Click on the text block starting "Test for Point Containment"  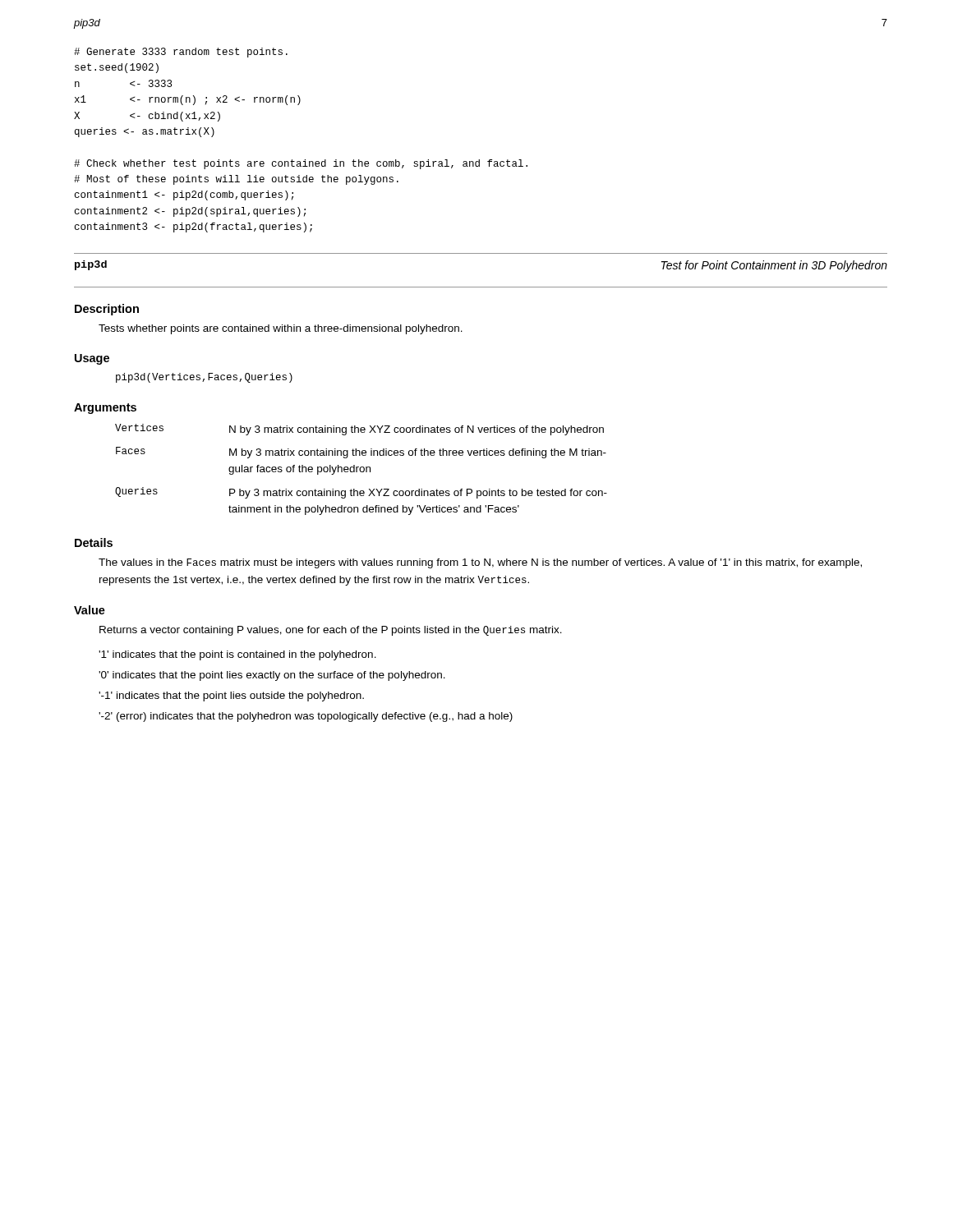coord(774,265)
